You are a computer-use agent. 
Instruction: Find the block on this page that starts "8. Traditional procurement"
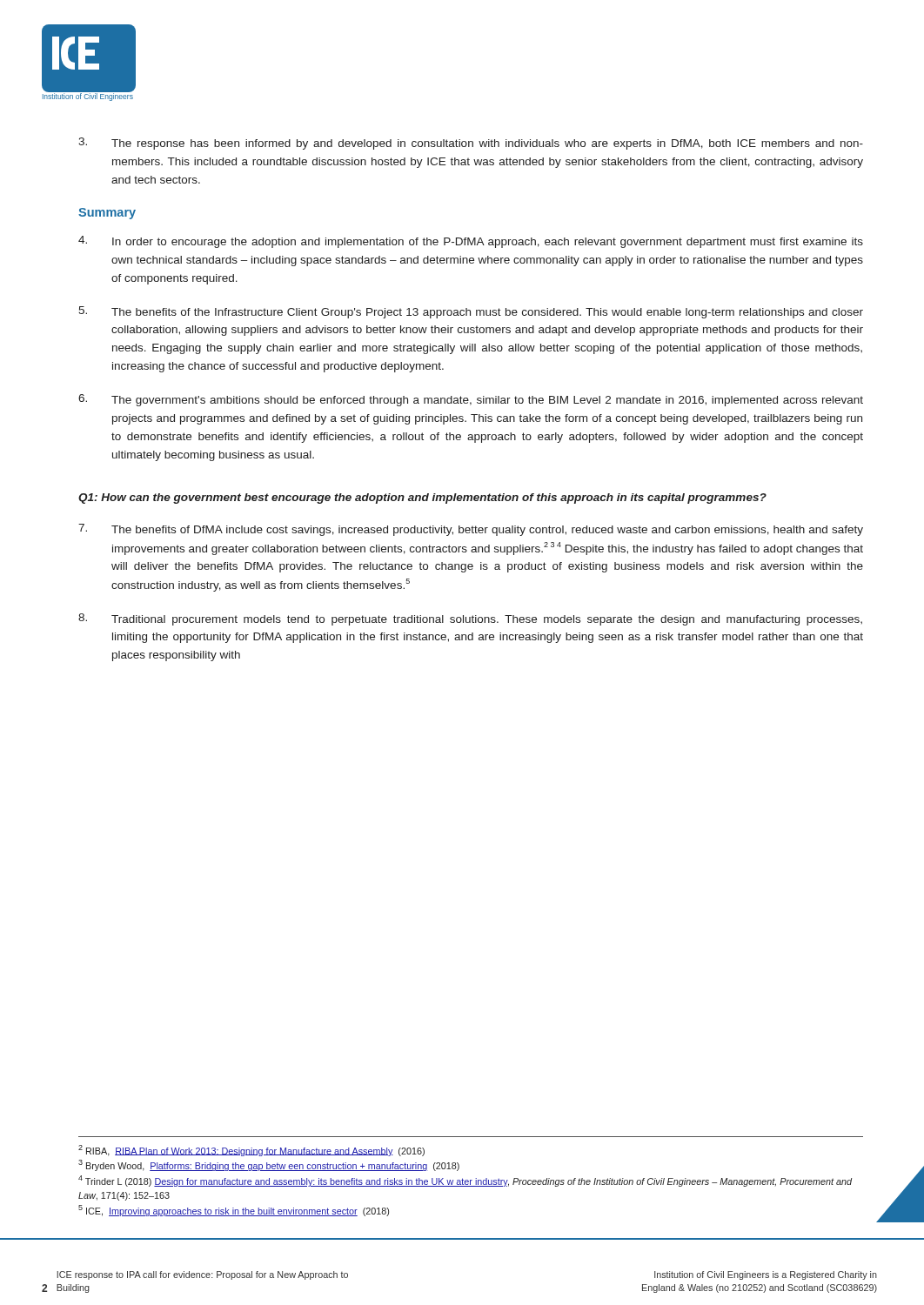(471, 638)
